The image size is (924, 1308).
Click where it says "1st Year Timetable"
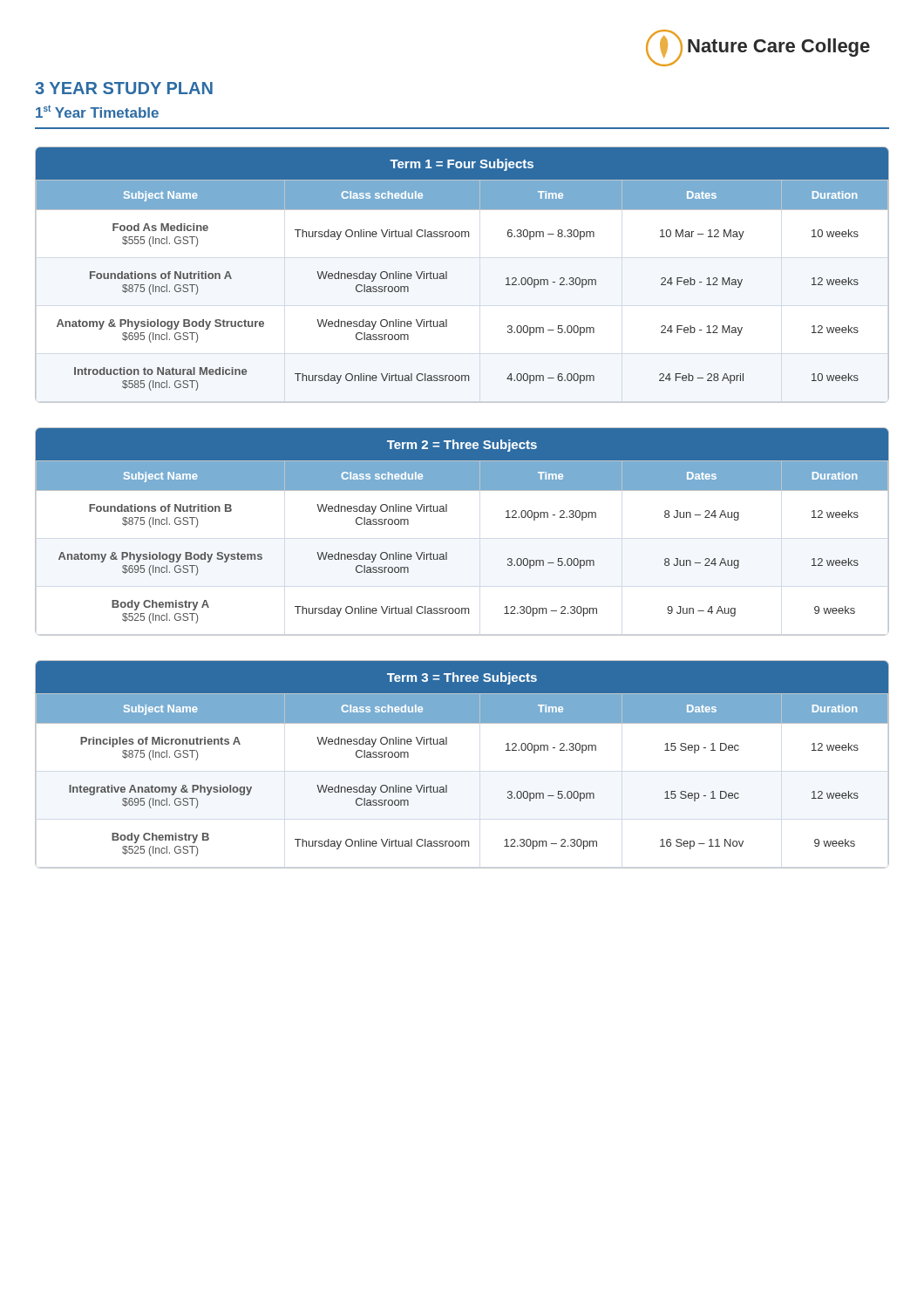(462, 116)
